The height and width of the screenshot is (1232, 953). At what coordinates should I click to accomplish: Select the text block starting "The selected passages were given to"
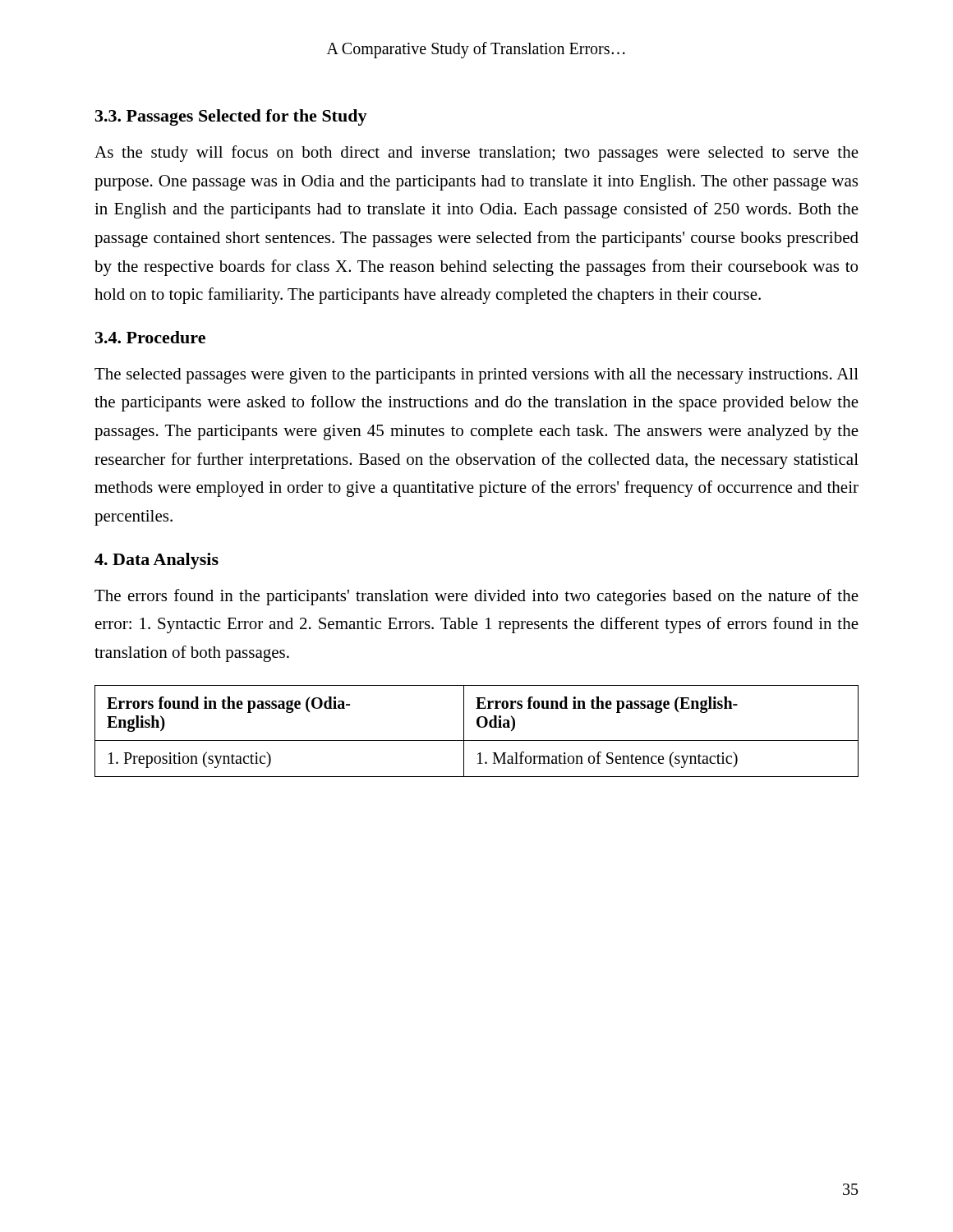pyautogui.click(x=476, y=445)
